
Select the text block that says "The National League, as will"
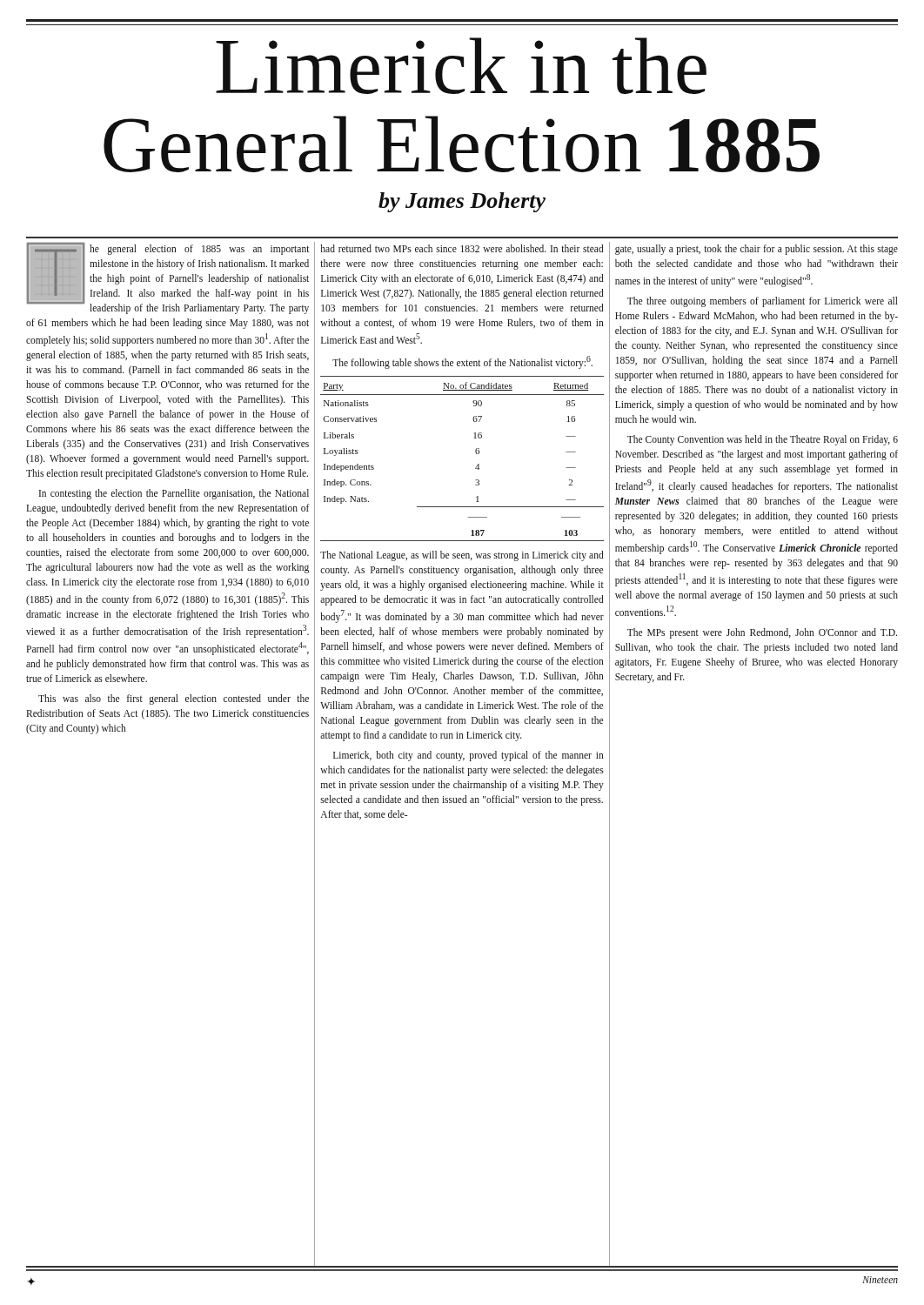coord(462,645)
